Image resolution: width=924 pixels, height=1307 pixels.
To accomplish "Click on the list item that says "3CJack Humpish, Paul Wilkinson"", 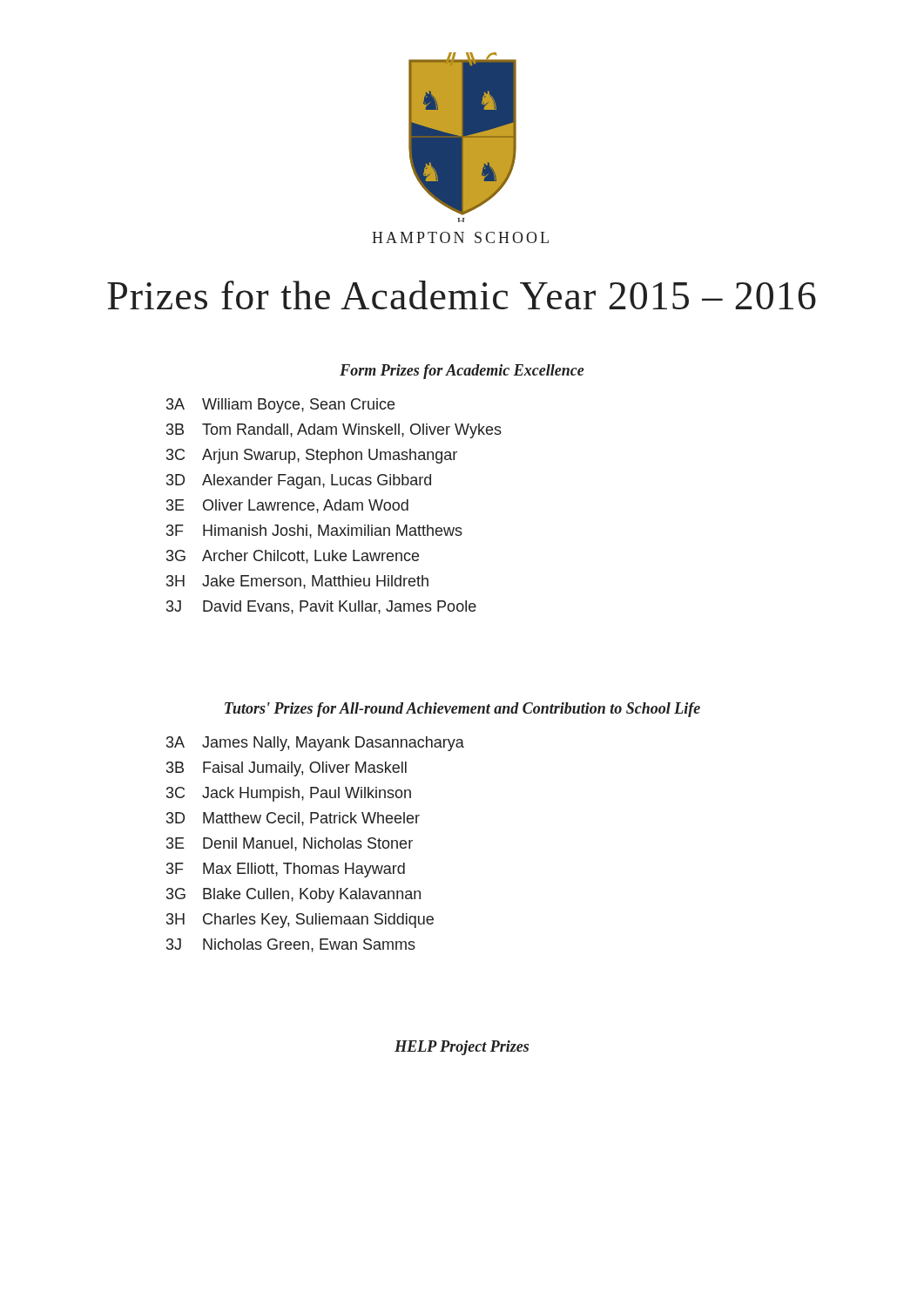I will coord(289,793).
